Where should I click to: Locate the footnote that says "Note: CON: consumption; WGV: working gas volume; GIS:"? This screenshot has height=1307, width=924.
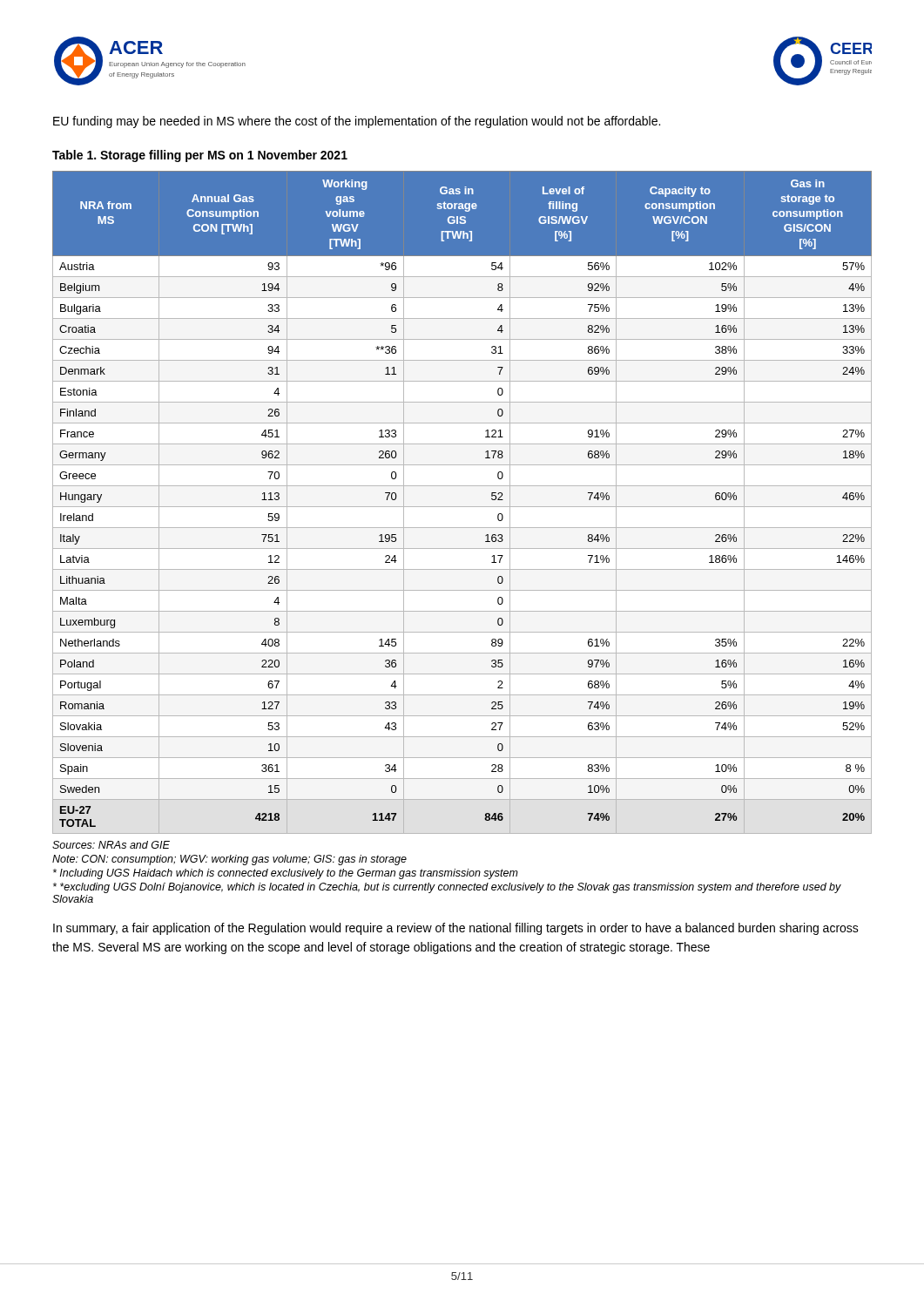[x=229, y=860]
